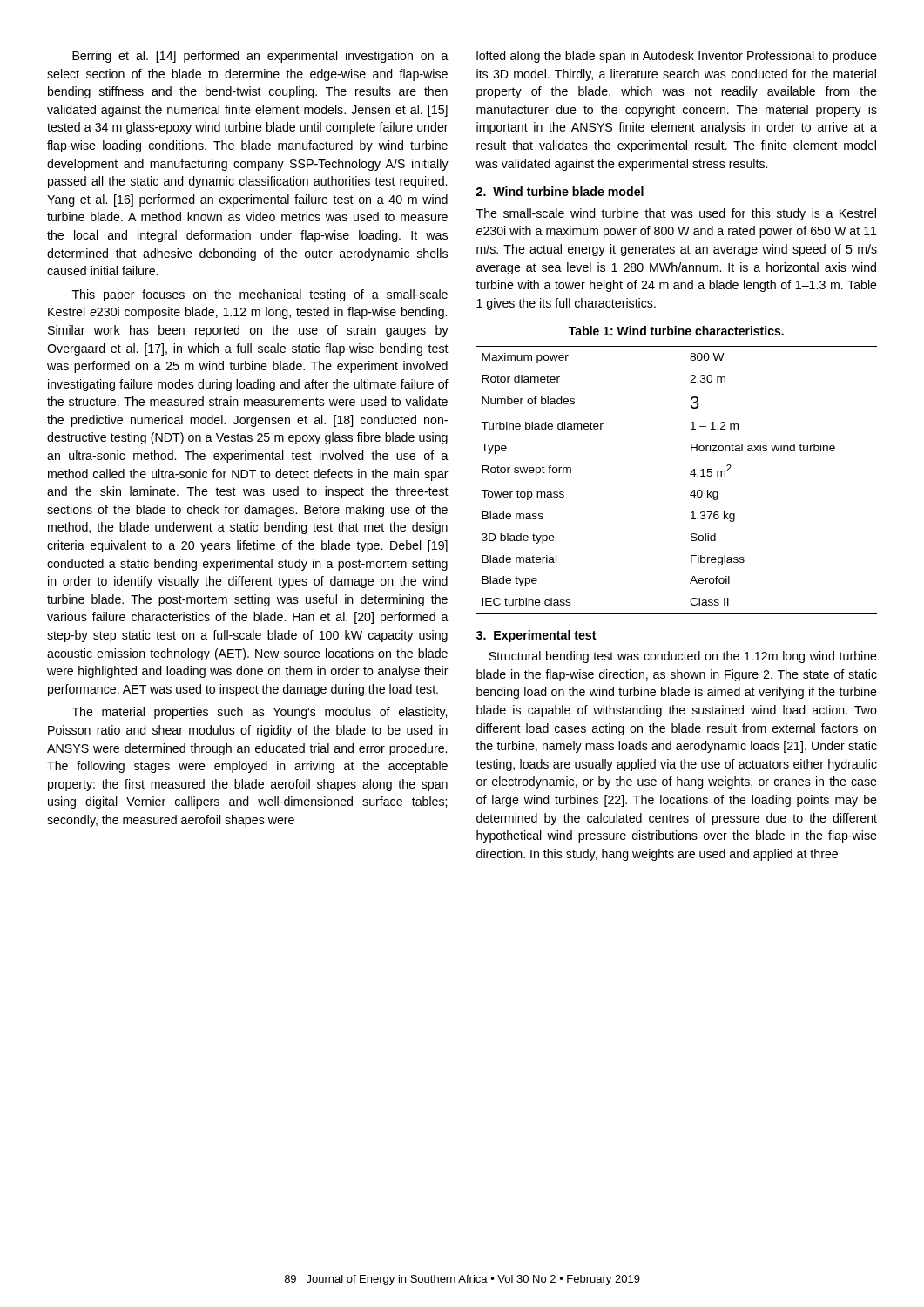Select the table
The image size is (924, 1307).
[676, 468]
